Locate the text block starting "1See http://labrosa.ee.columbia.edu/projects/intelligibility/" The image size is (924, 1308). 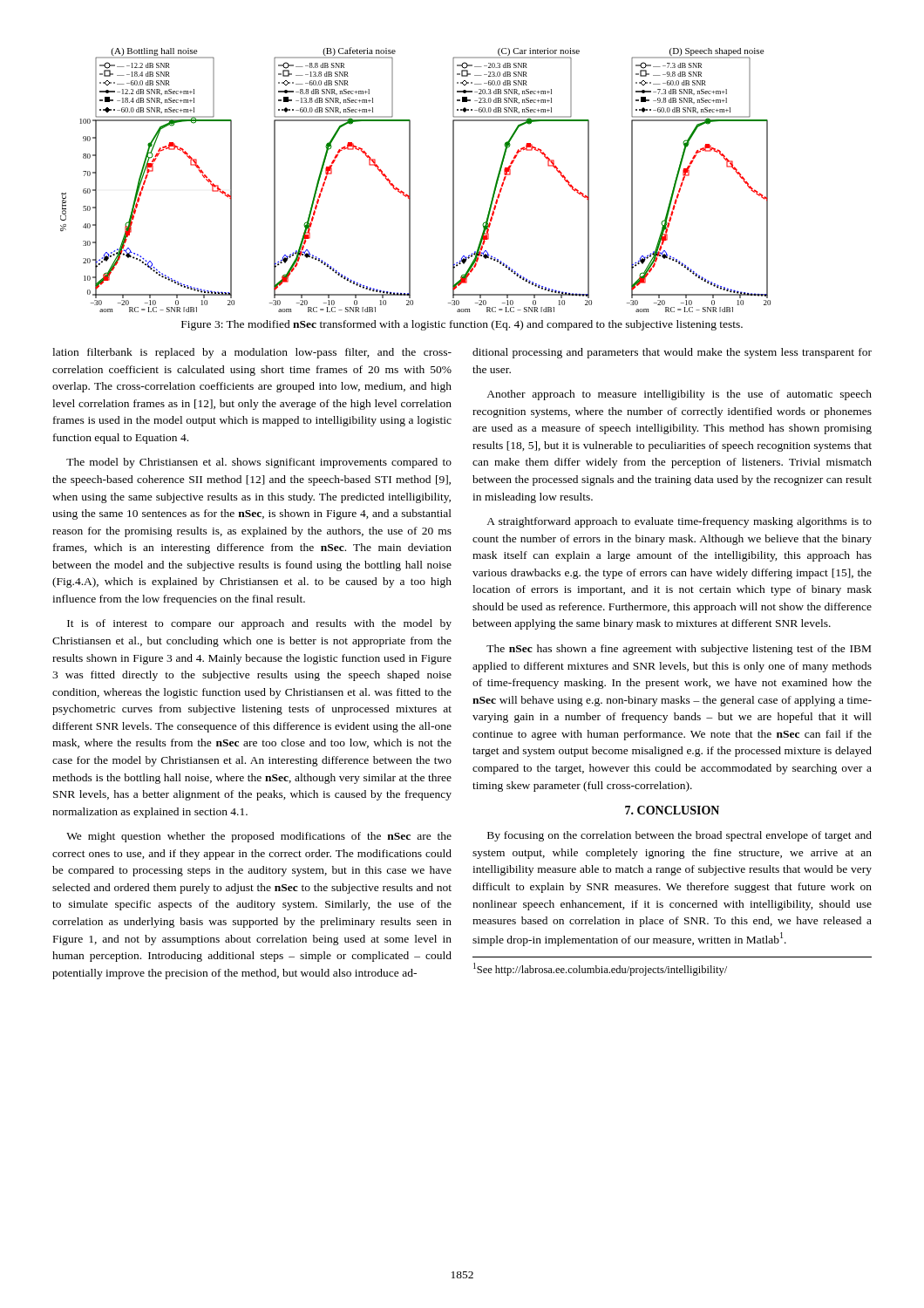[600, 969]
